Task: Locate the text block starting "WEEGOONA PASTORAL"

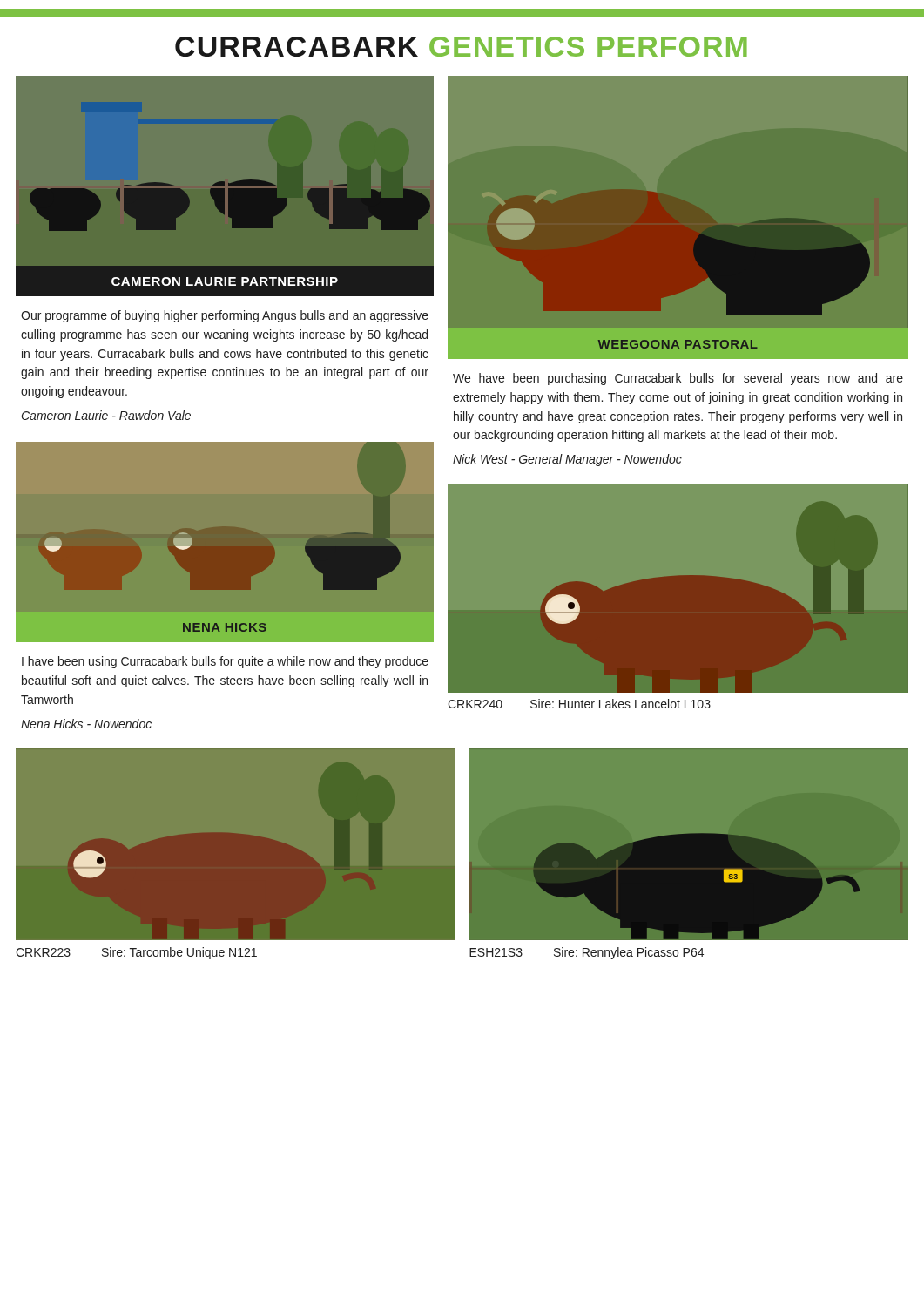Action: point(678,344)
